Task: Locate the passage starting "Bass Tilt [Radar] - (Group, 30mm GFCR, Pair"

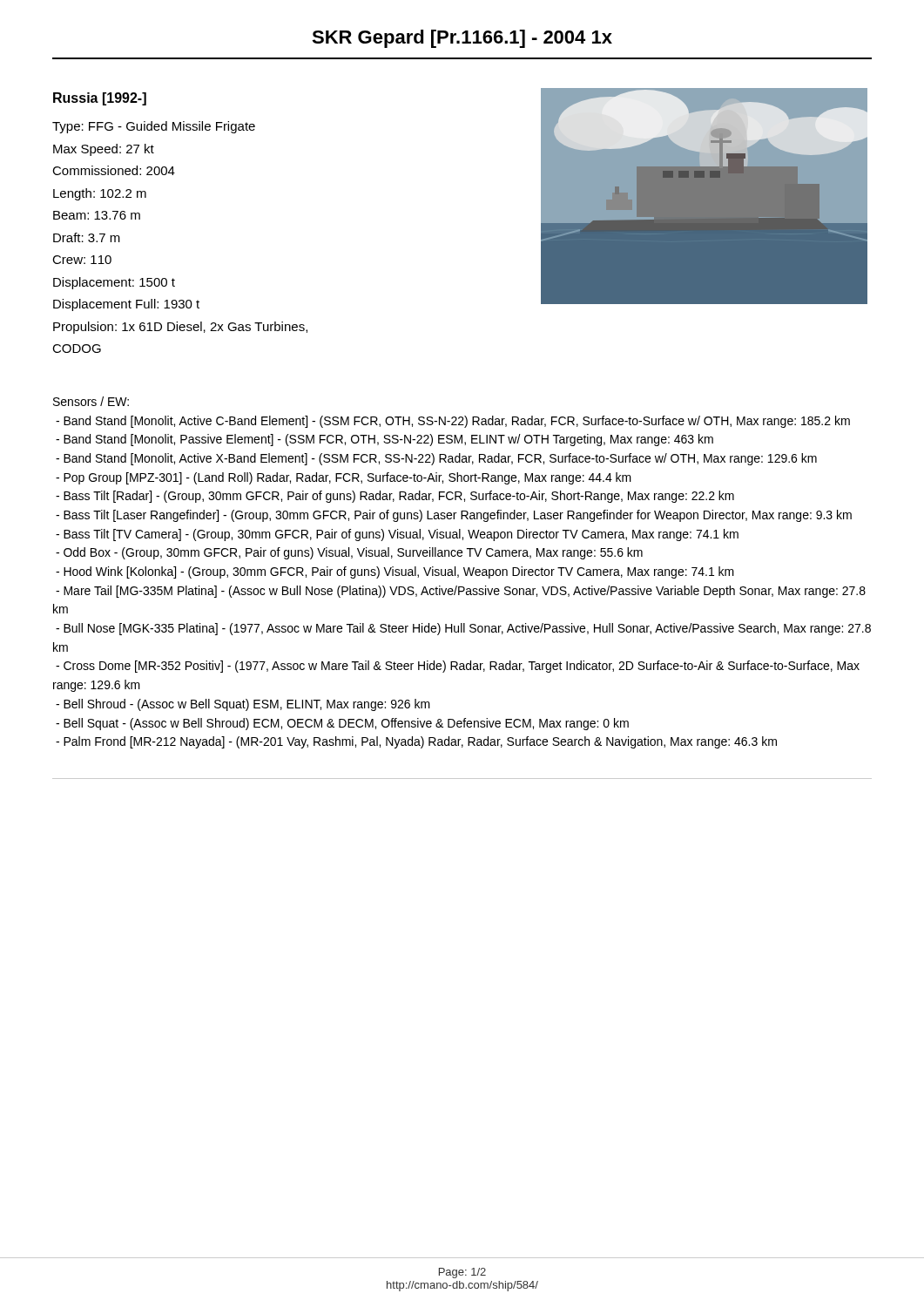Action: [x=393, y=496]
